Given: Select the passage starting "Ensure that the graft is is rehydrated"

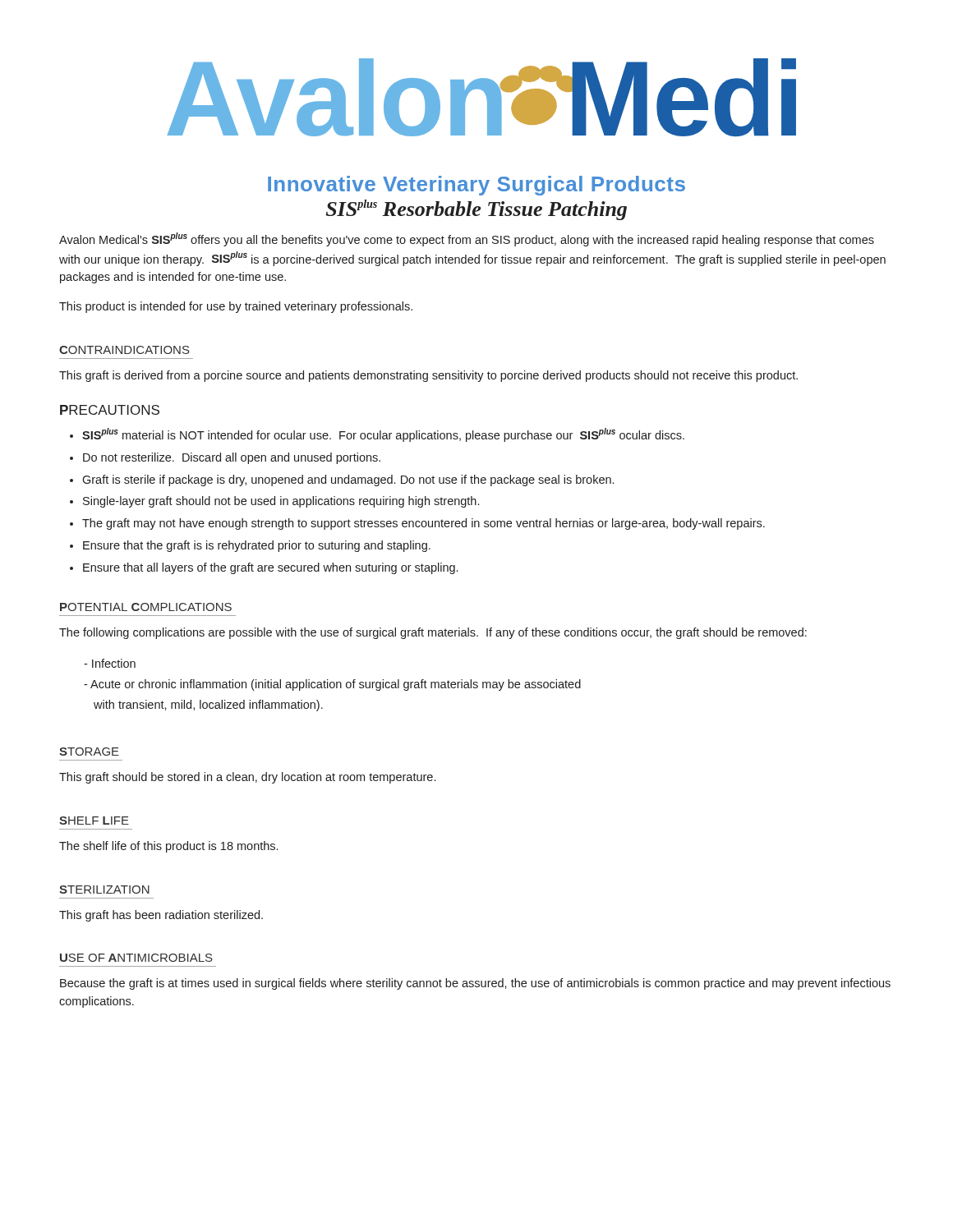Looking at the screenshot, I should [257, 545].
